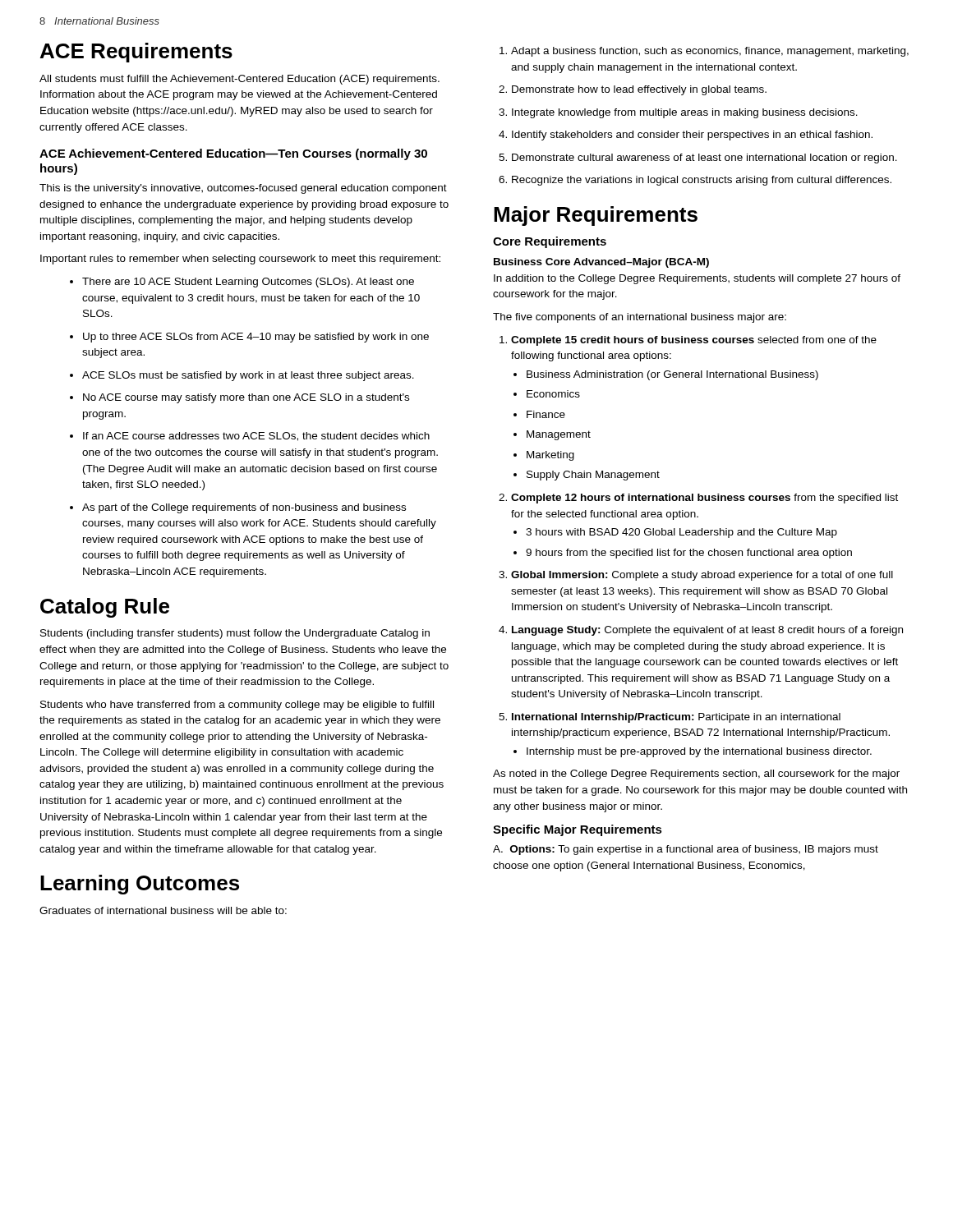The image size is (953, 1232).
Task: Click on the section header with the text "ACE Achievement-Centered Education—Ten Courses (normally 30"
Action: [245, 161]
